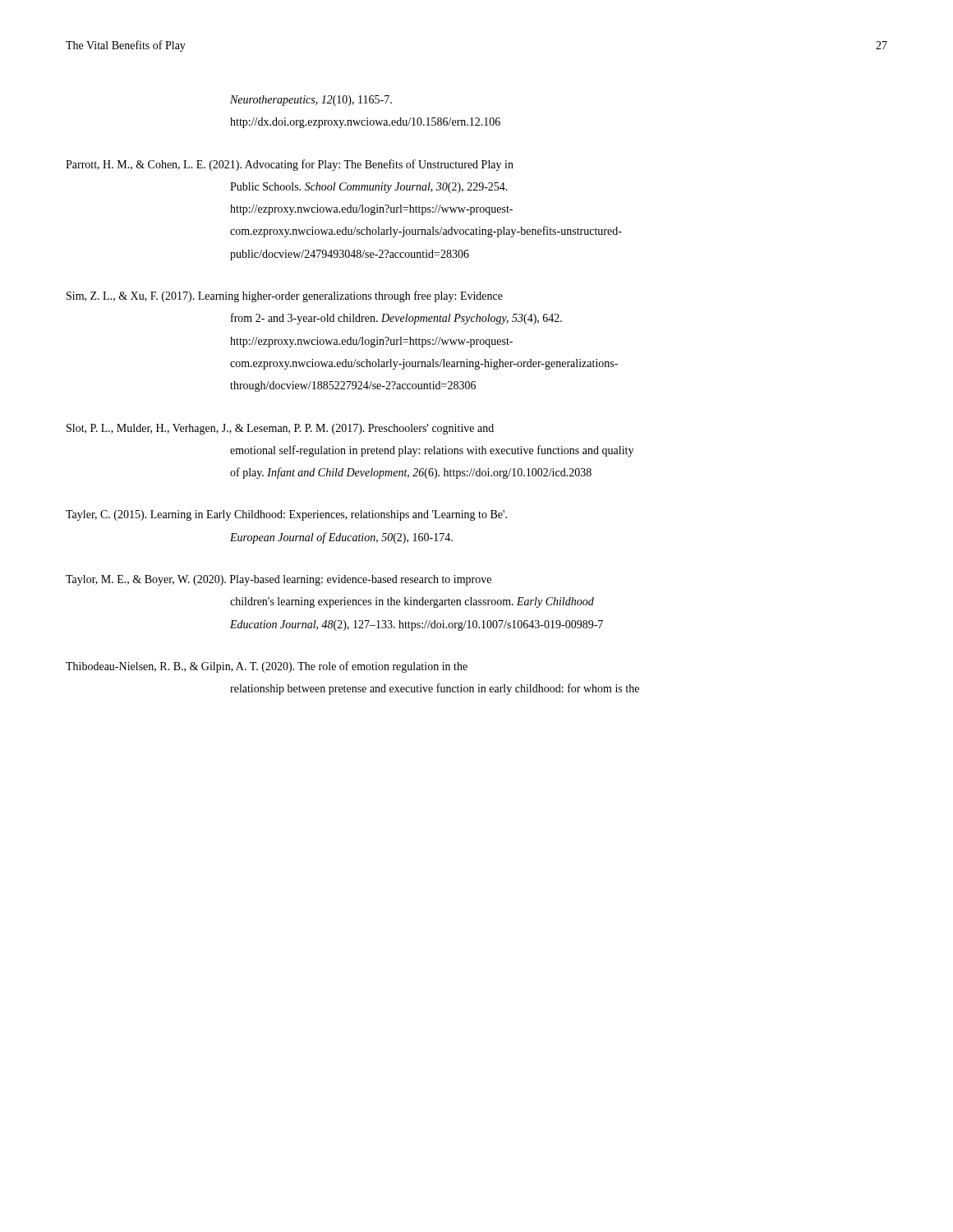953x1232 pixels.
Task: Find the region starting "Parrott, H. M., & Cohen,"
Action: pos(290,164)
